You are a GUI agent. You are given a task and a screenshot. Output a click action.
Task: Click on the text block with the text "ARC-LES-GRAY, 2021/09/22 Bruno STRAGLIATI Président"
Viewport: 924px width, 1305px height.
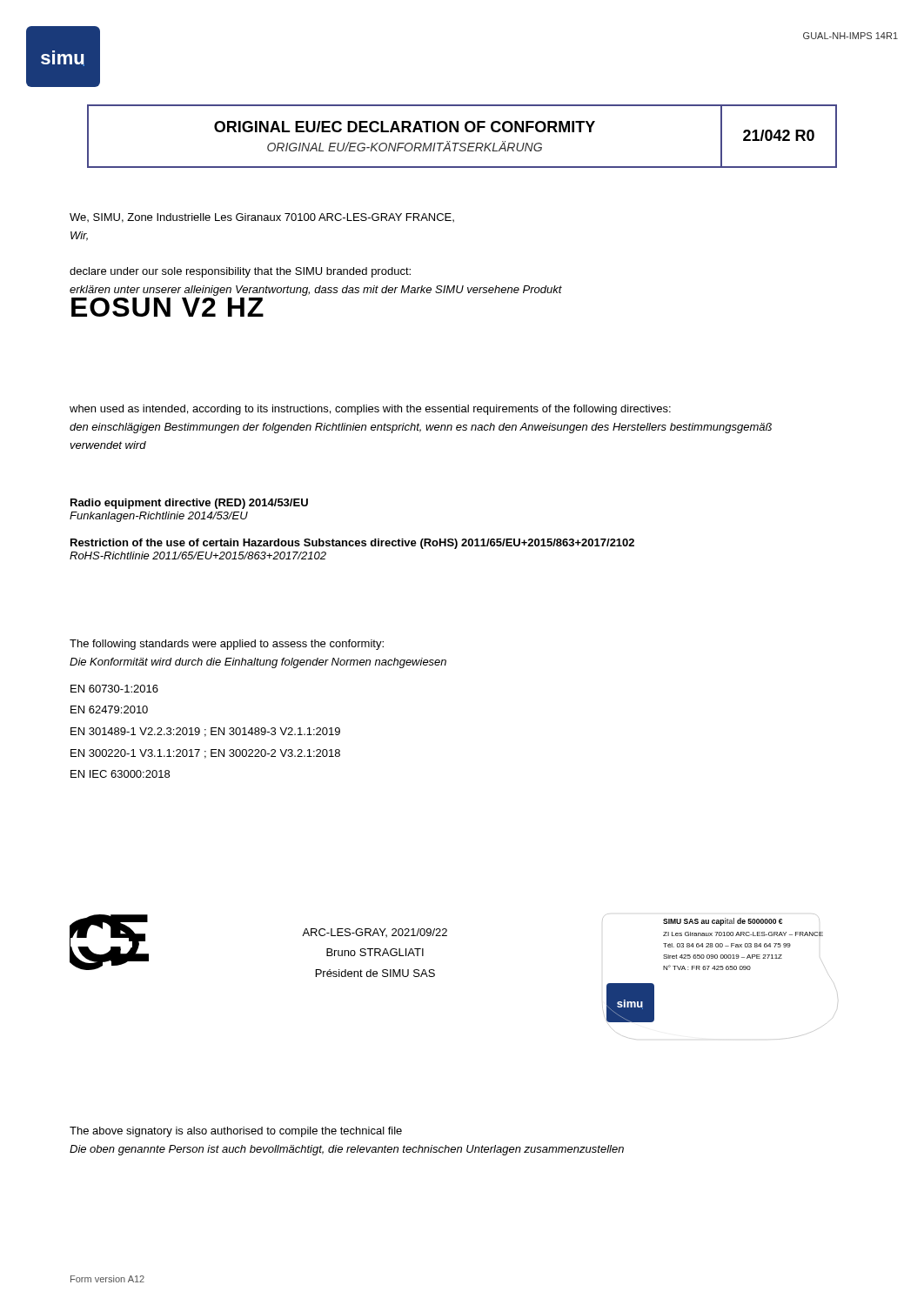[x=375, y=953]
